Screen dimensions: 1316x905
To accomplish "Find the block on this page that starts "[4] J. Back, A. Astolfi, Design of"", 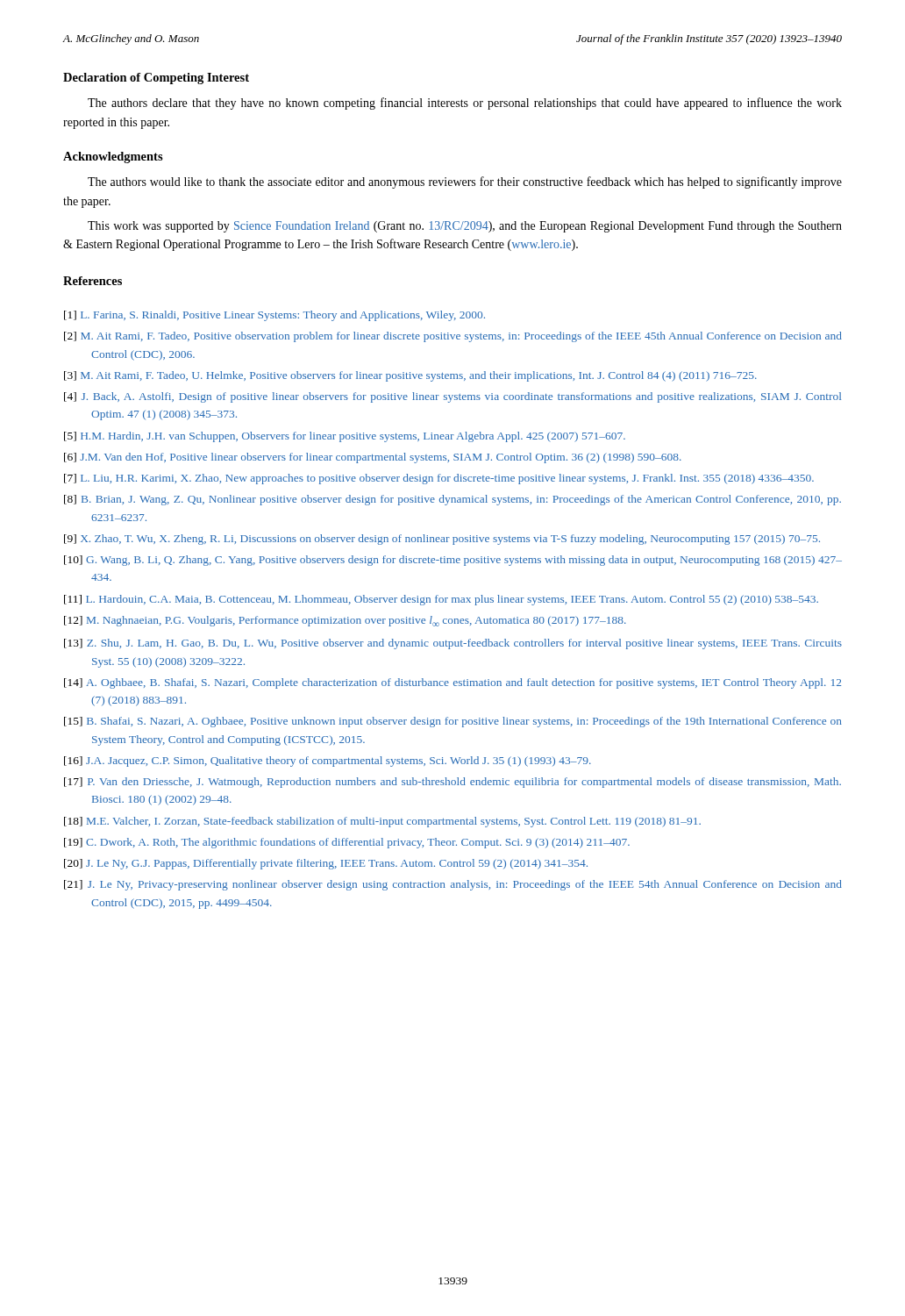I will pyautogui.click(x=452, y=405).
